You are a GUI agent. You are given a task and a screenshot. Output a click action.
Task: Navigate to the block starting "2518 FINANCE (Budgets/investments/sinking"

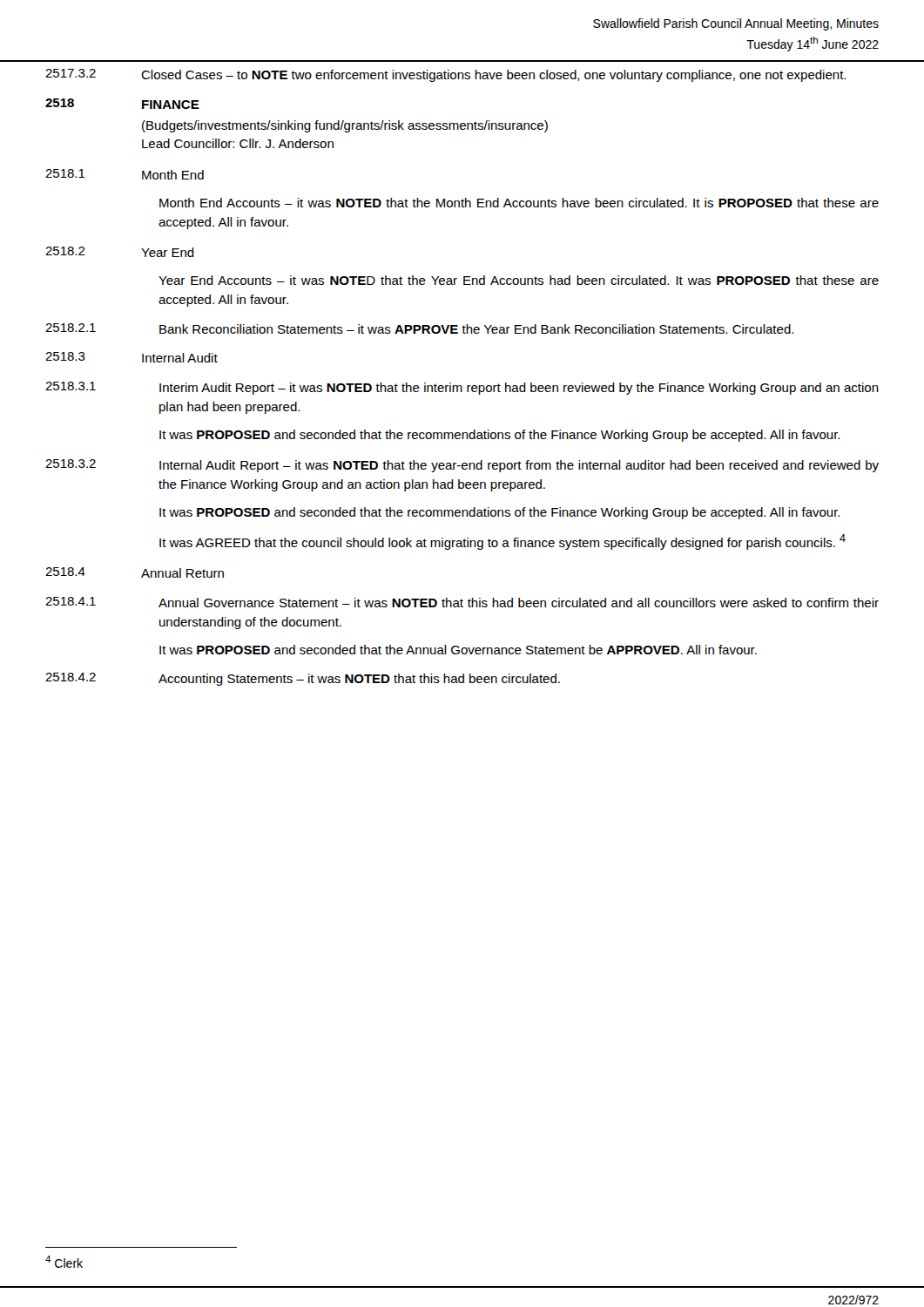click(462, 124)
